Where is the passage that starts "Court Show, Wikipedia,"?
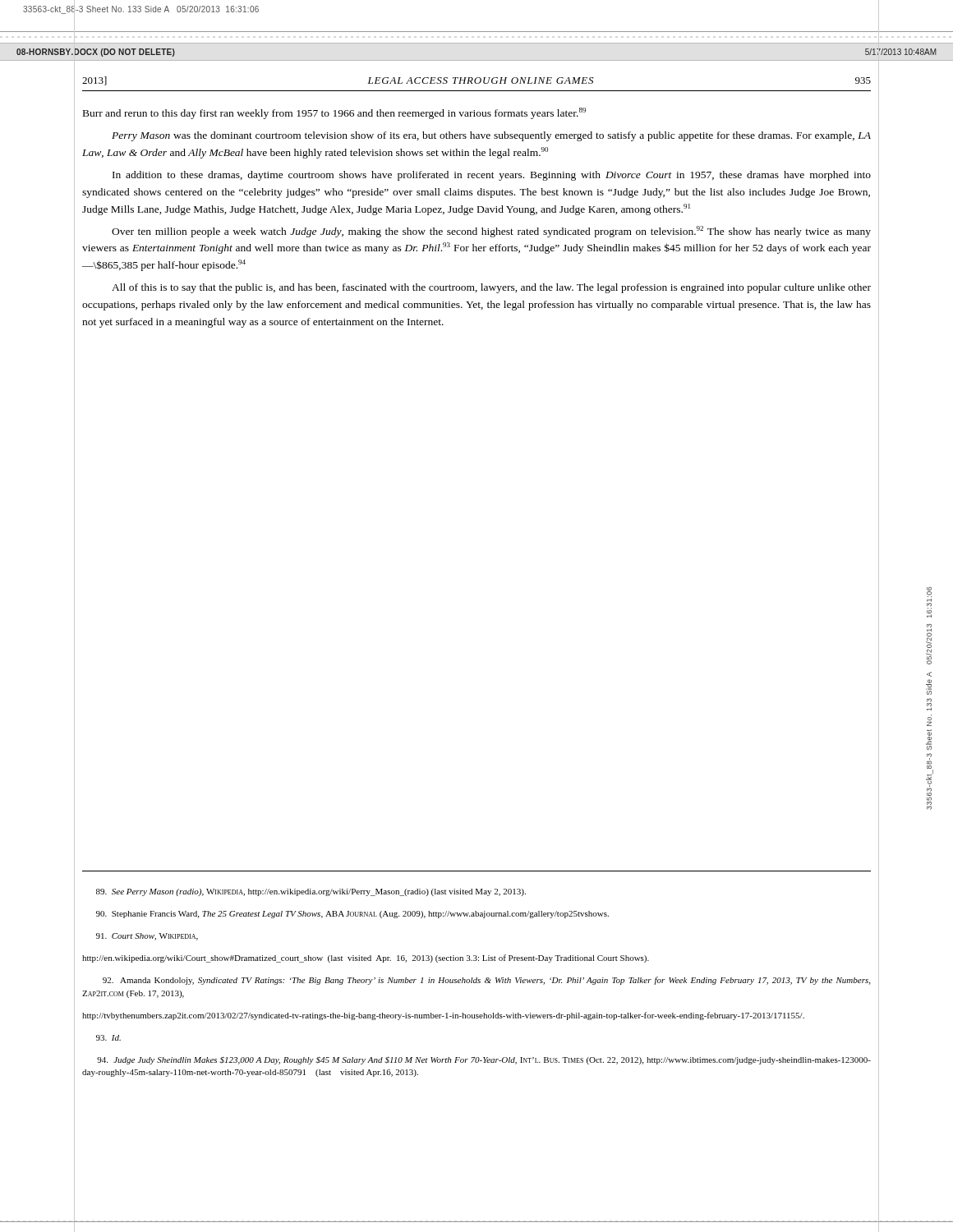The height and width of the screenshot is (1232, 953). 476,947
